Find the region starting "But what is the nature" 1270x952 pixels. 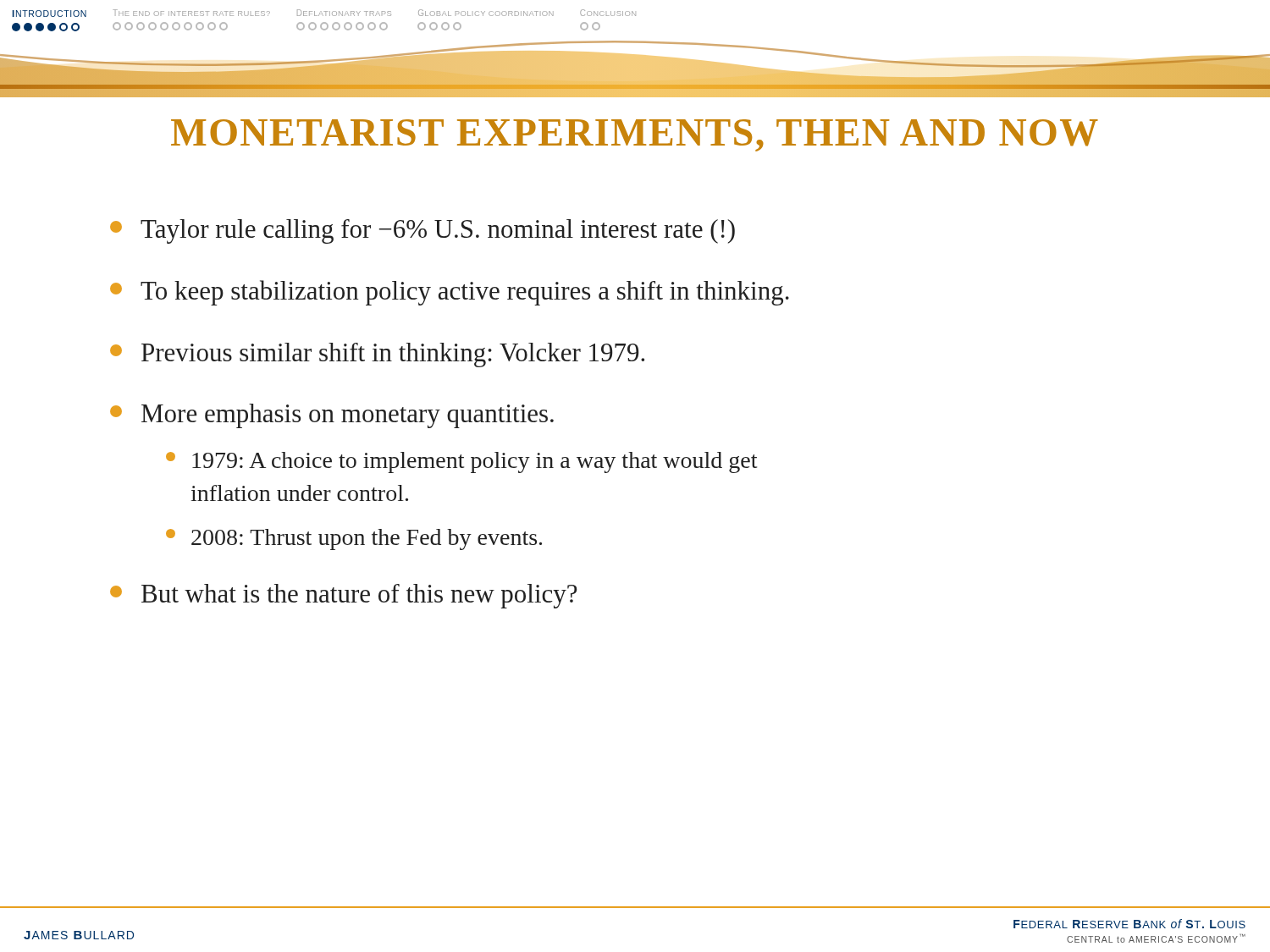344,594
